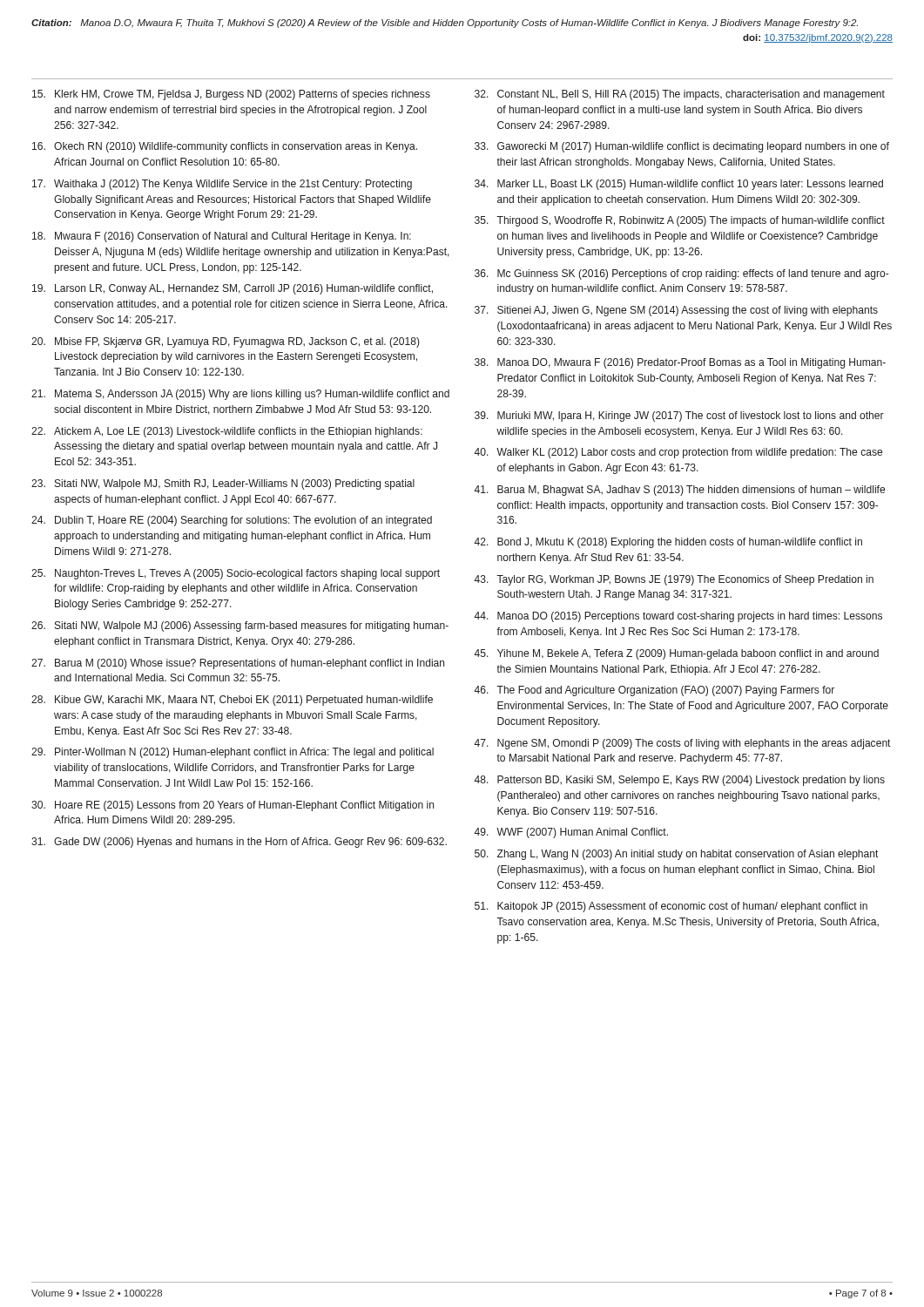This screenshot has height=1307, width=924.
Task: Select the passage starting "34. Marker LL, Boast LK"
Action: pos(683,192)
